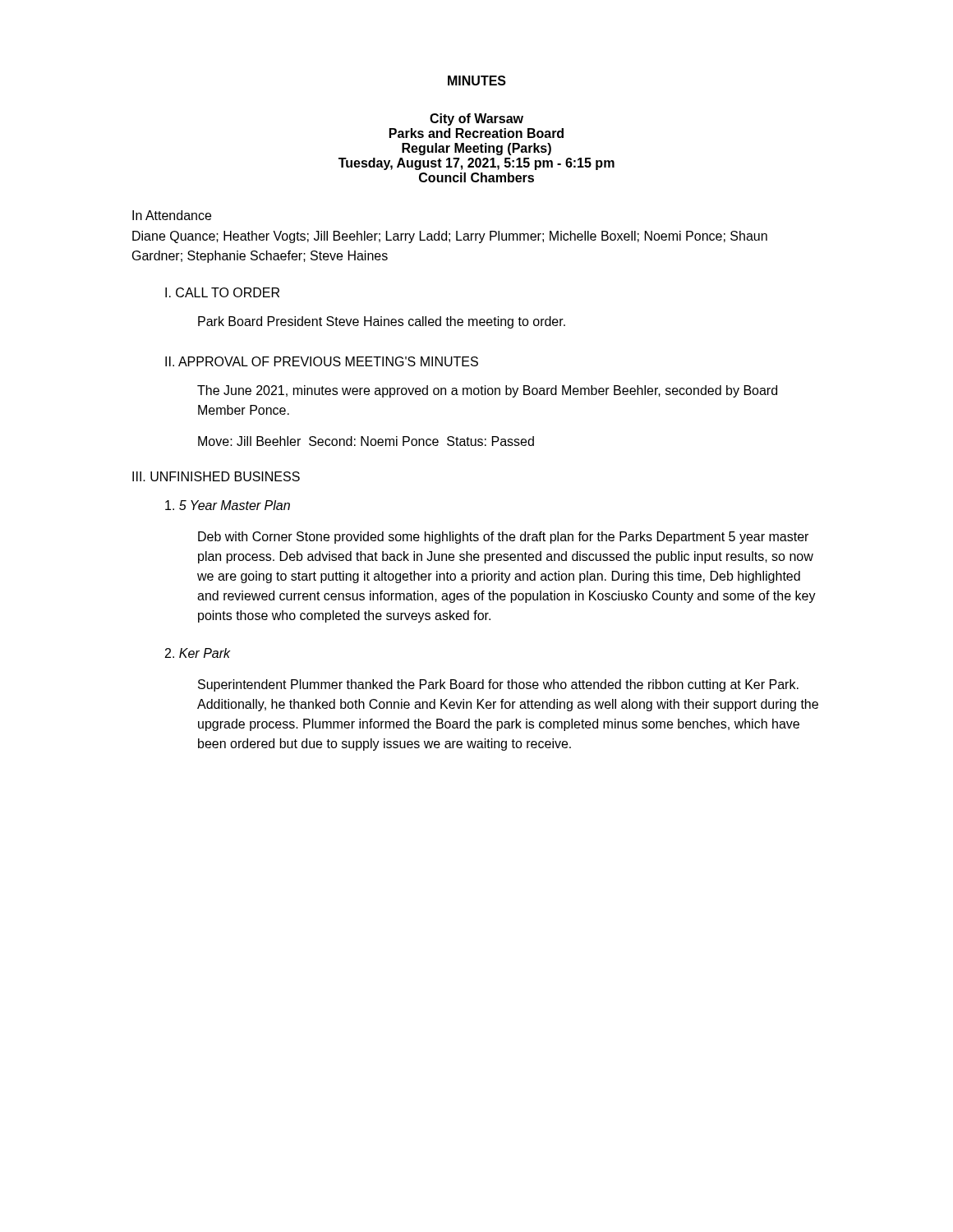
Task: Navigate to the element starting "I. CALL TO ORDER"
Action: (x=222, y=293)
